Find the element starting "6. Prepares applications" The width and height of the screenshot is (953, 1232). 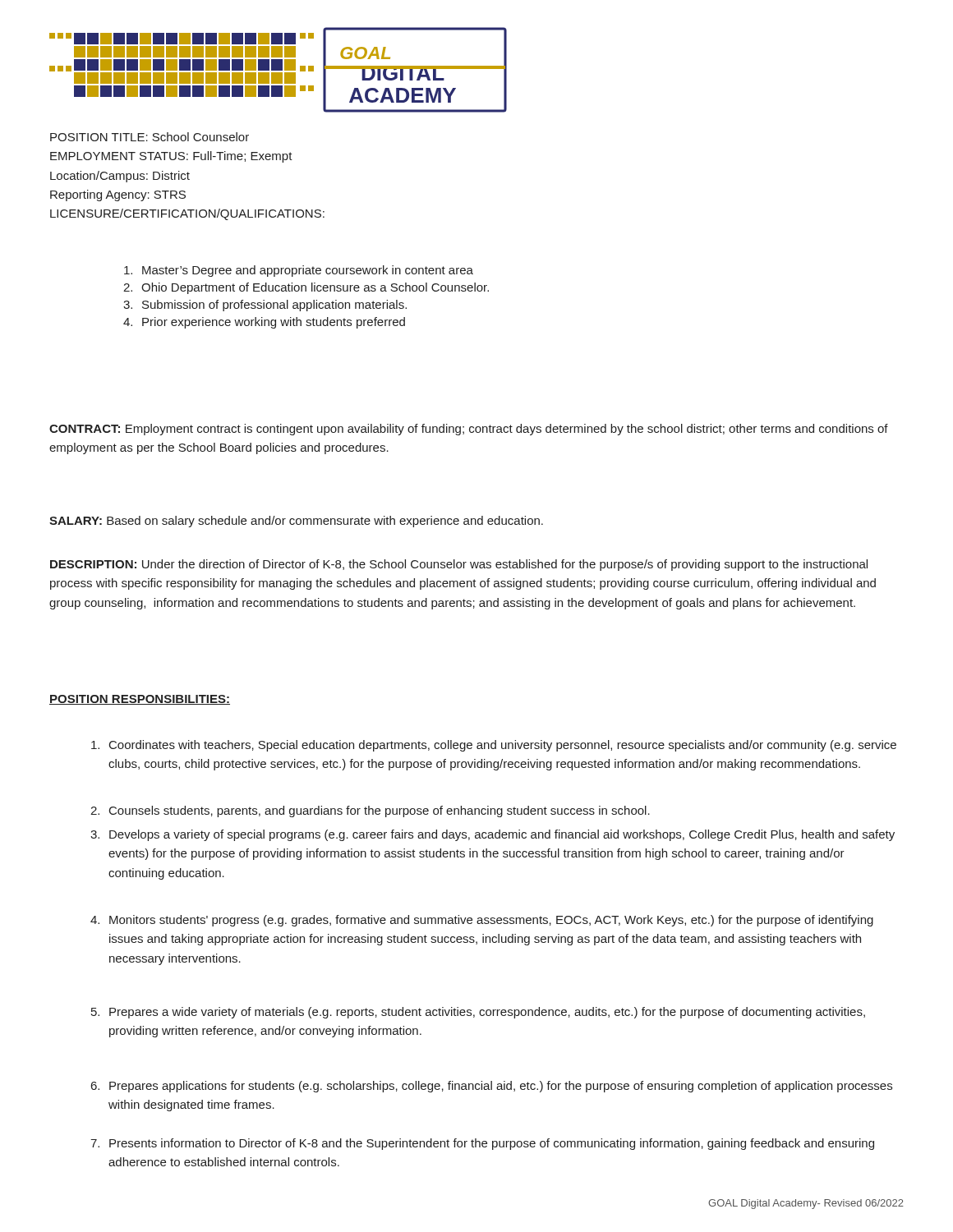[476, 1095]
